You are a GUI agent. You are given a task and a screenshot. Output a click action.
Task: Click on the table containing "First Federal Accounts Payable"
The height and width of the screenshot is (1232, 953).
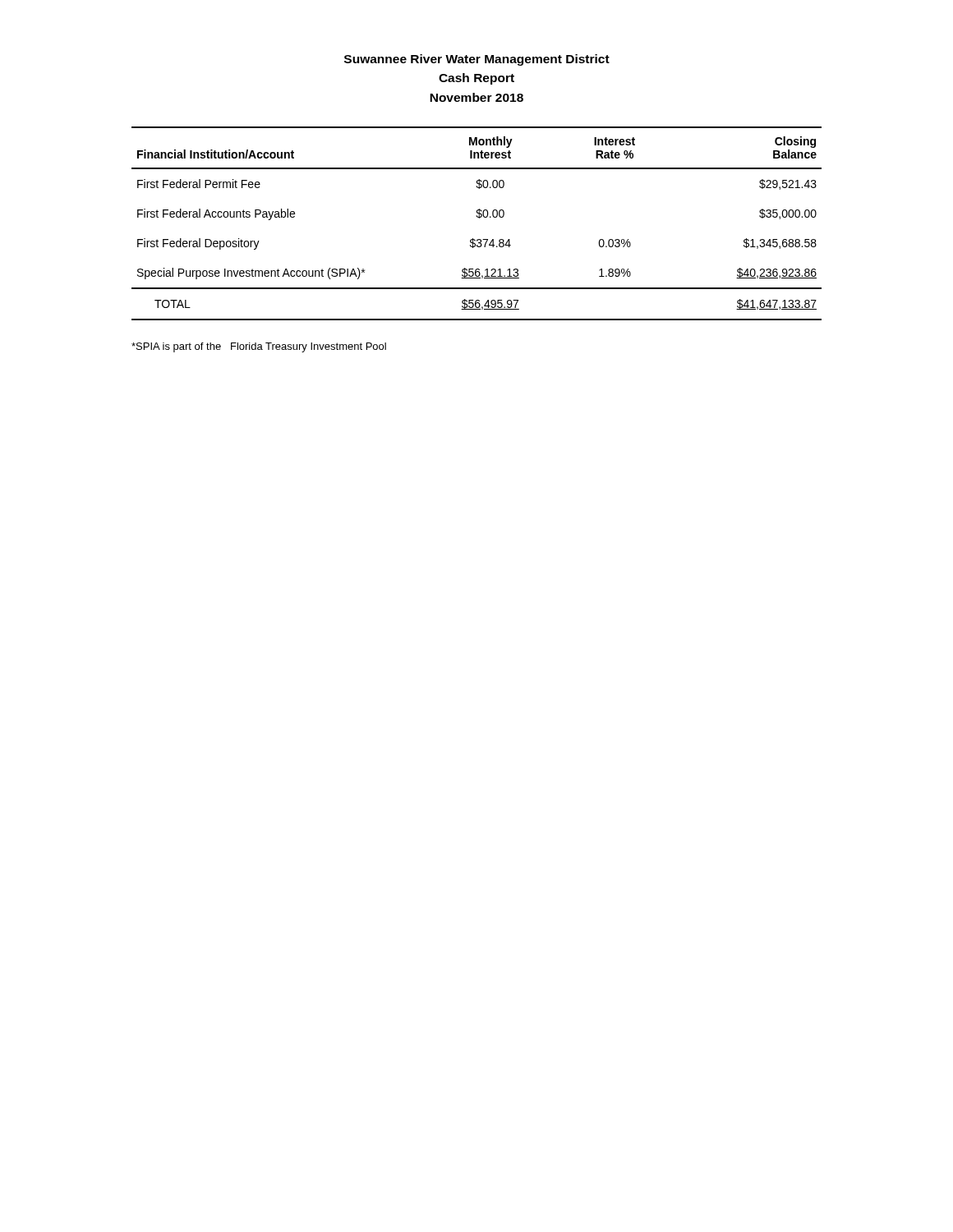(x=476, y=223)
